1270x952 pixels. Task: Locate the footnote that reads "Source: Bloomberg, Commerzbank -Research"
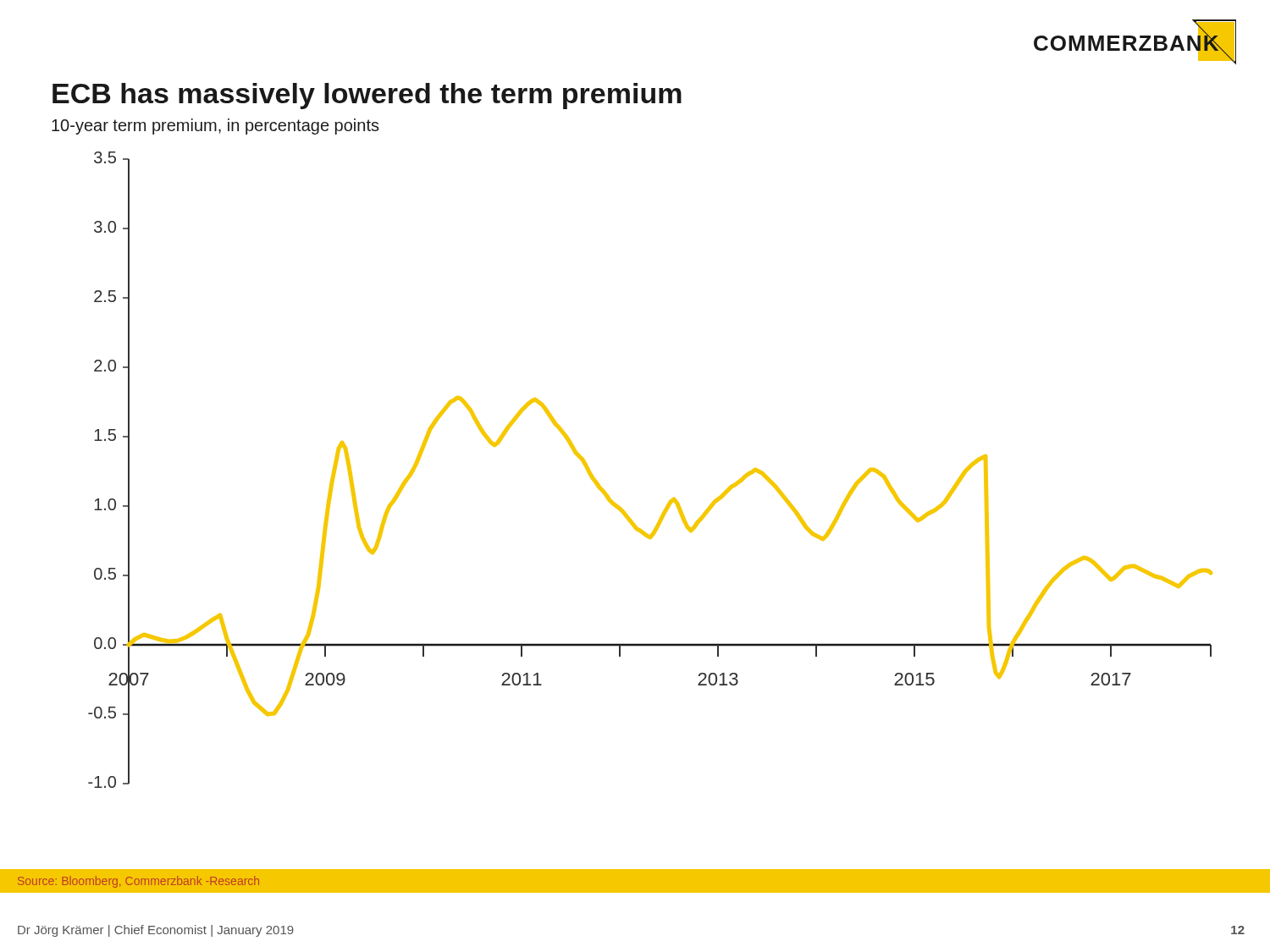138,881
